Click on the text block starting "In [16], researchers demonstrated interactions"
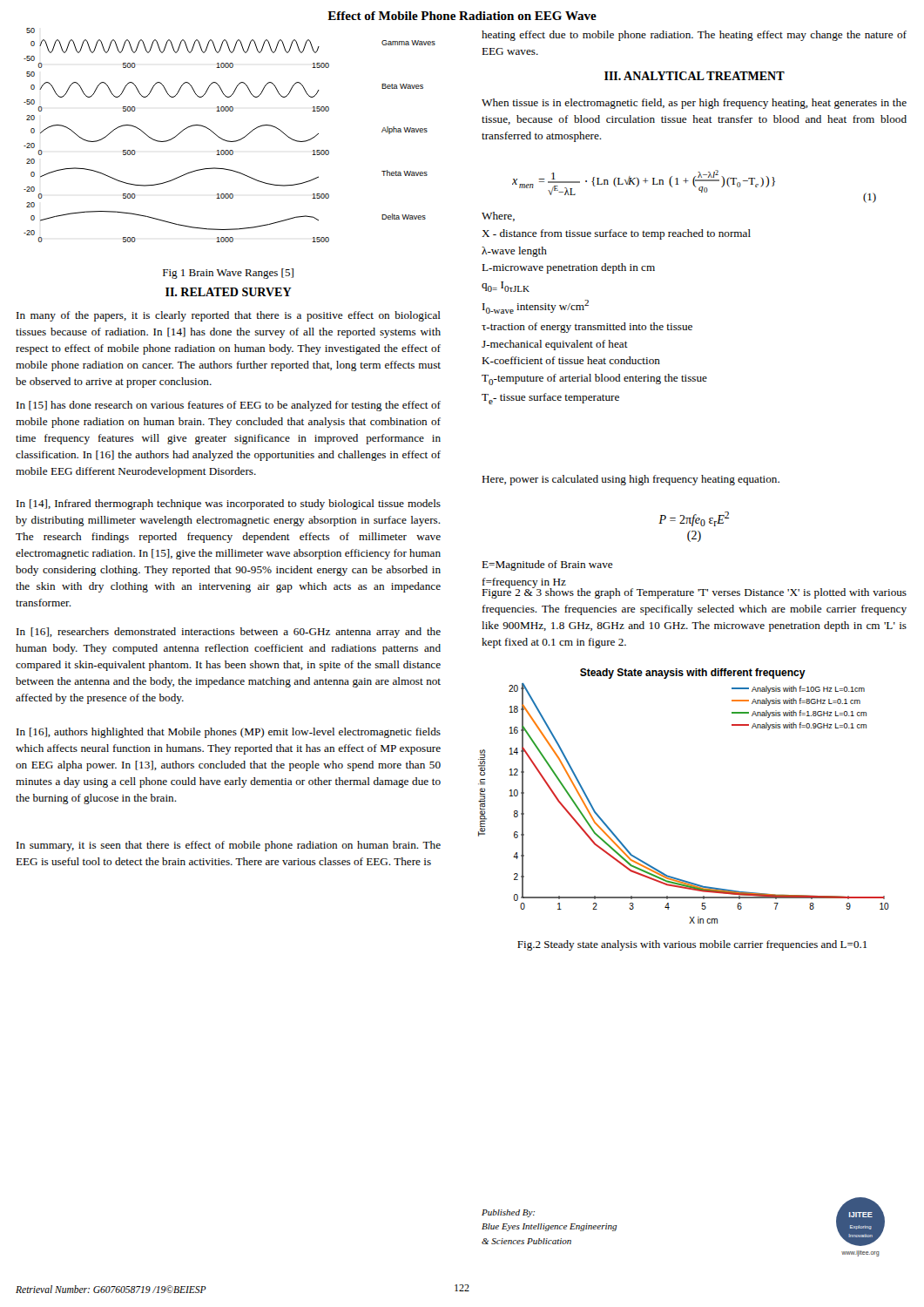Image resolution: width=924 pixels, height=1307 pixels. tap(228, 664)
